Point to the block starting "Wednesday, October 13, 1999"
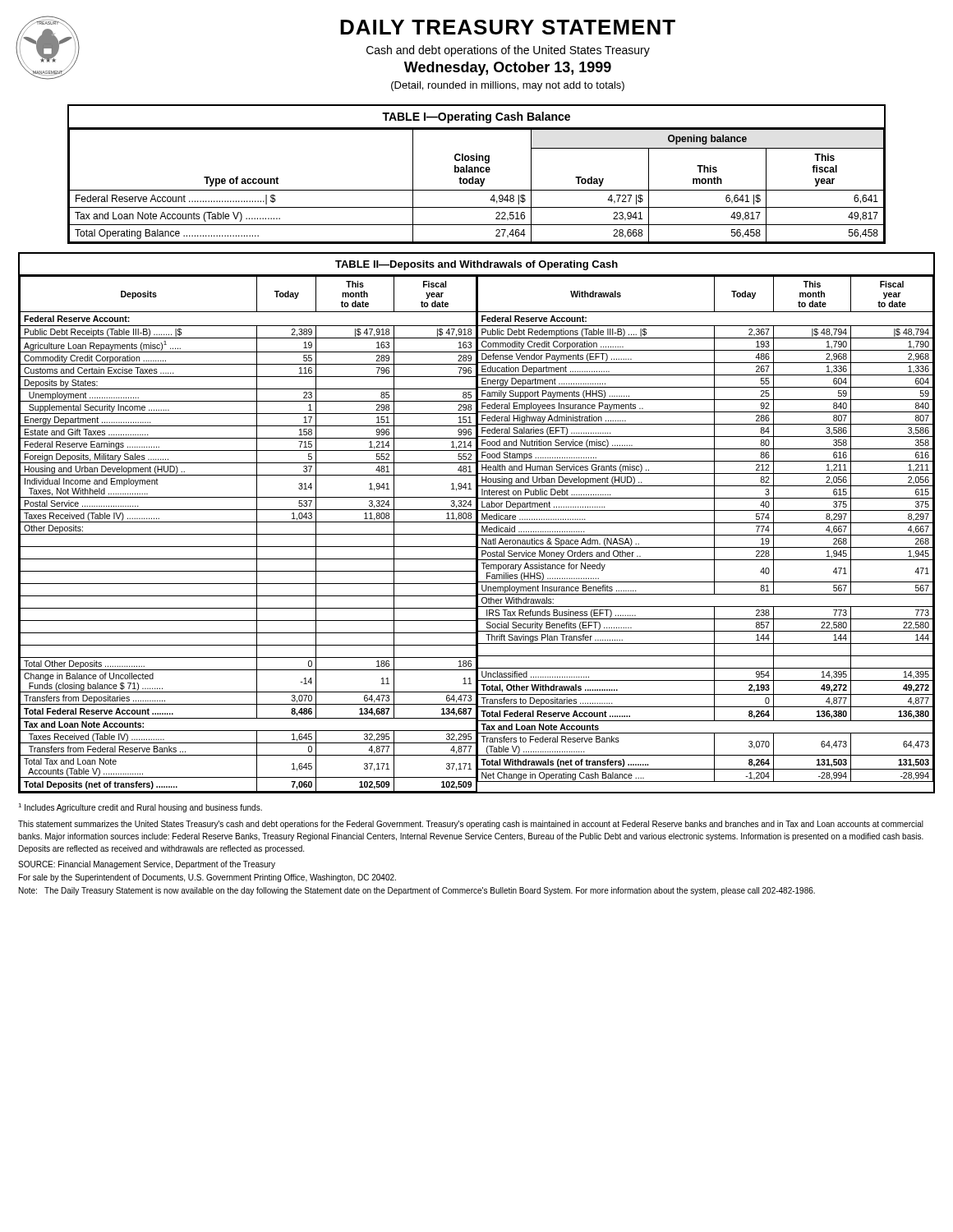 508,67
